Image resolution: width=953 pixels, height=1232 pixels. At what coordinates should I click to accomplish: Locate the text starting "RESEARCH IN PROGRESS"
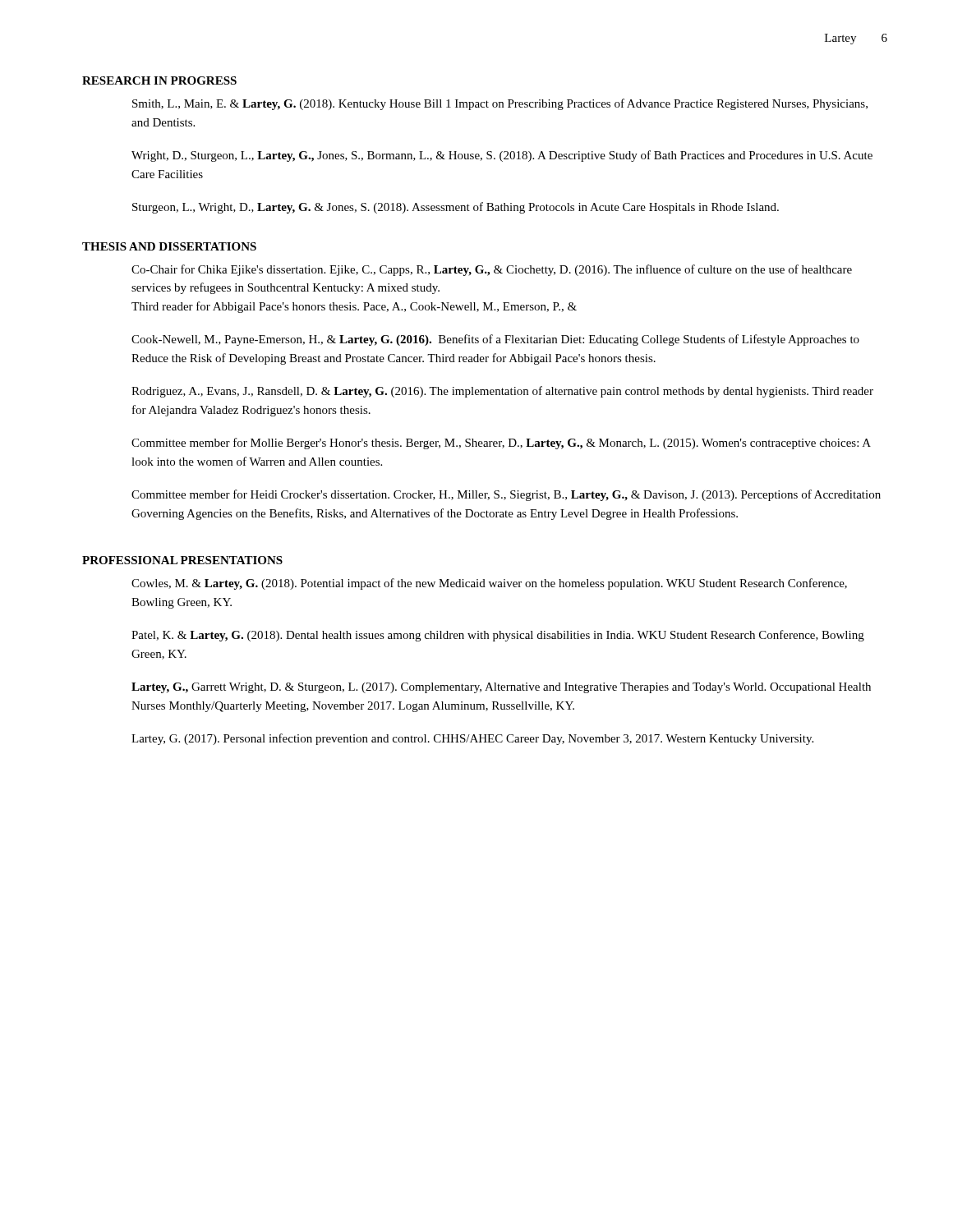click(160, 81)
